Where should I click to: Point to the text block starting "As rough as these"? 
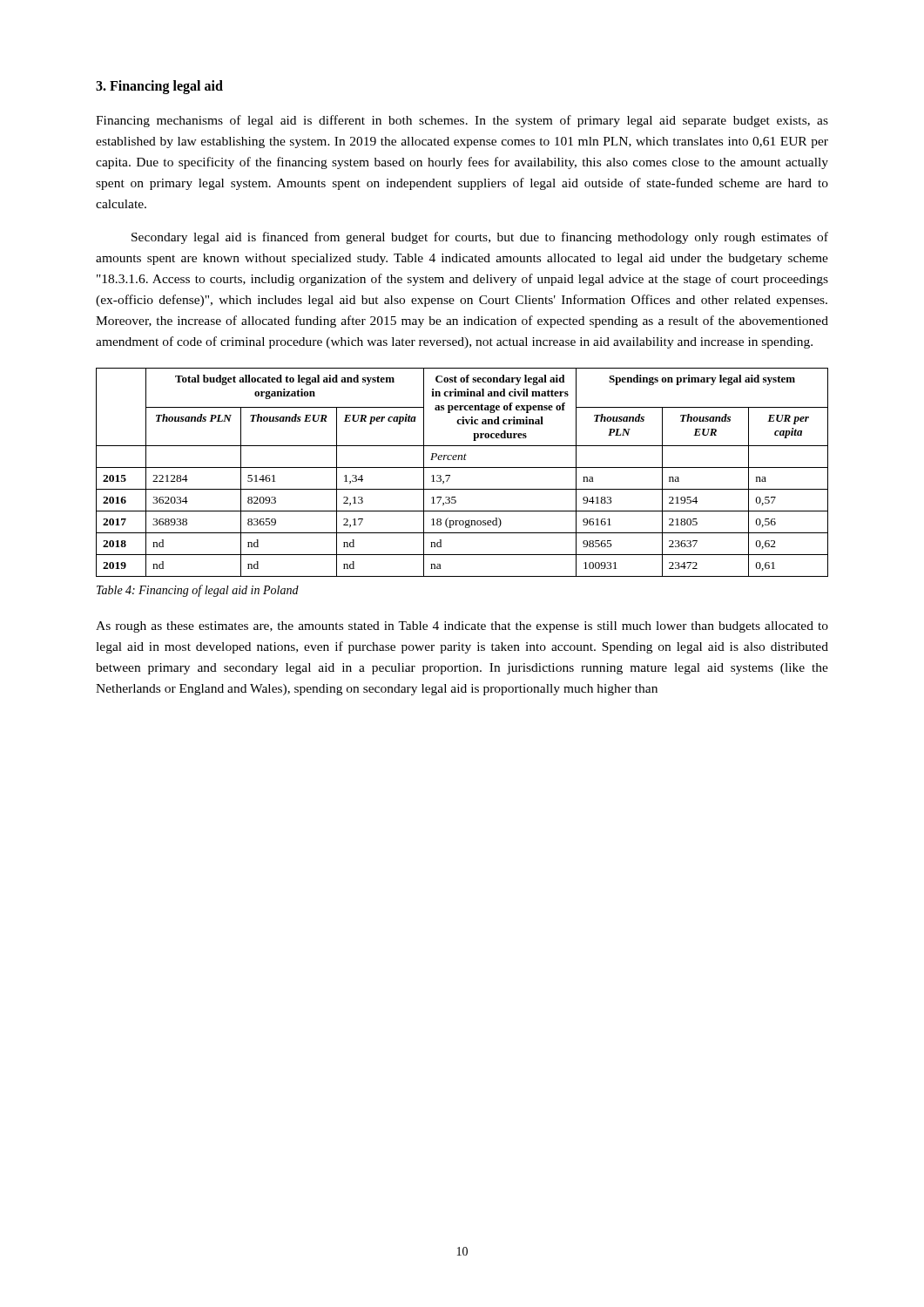462,657
